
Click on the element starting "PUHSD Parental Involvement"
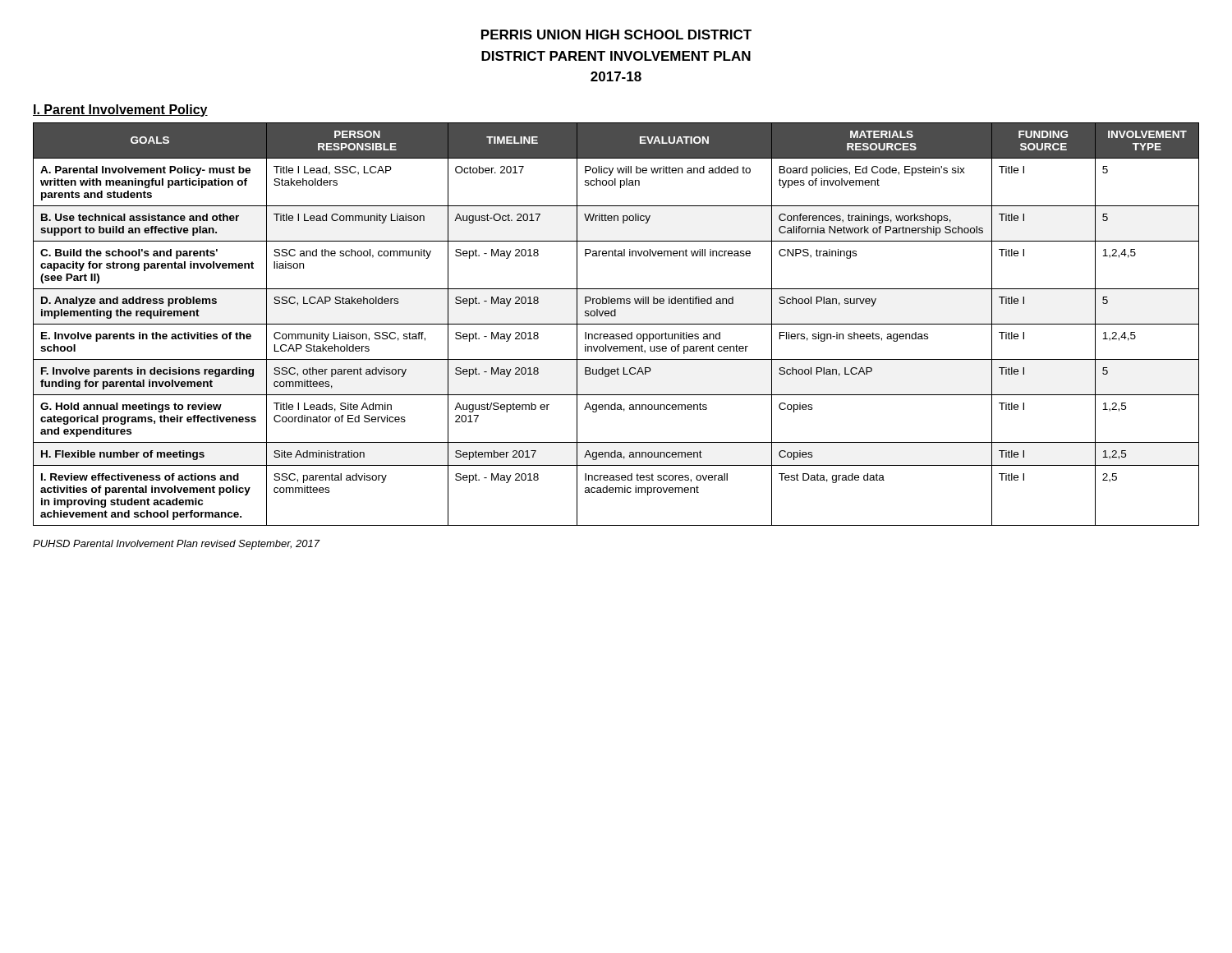click(x=176, y=543)
